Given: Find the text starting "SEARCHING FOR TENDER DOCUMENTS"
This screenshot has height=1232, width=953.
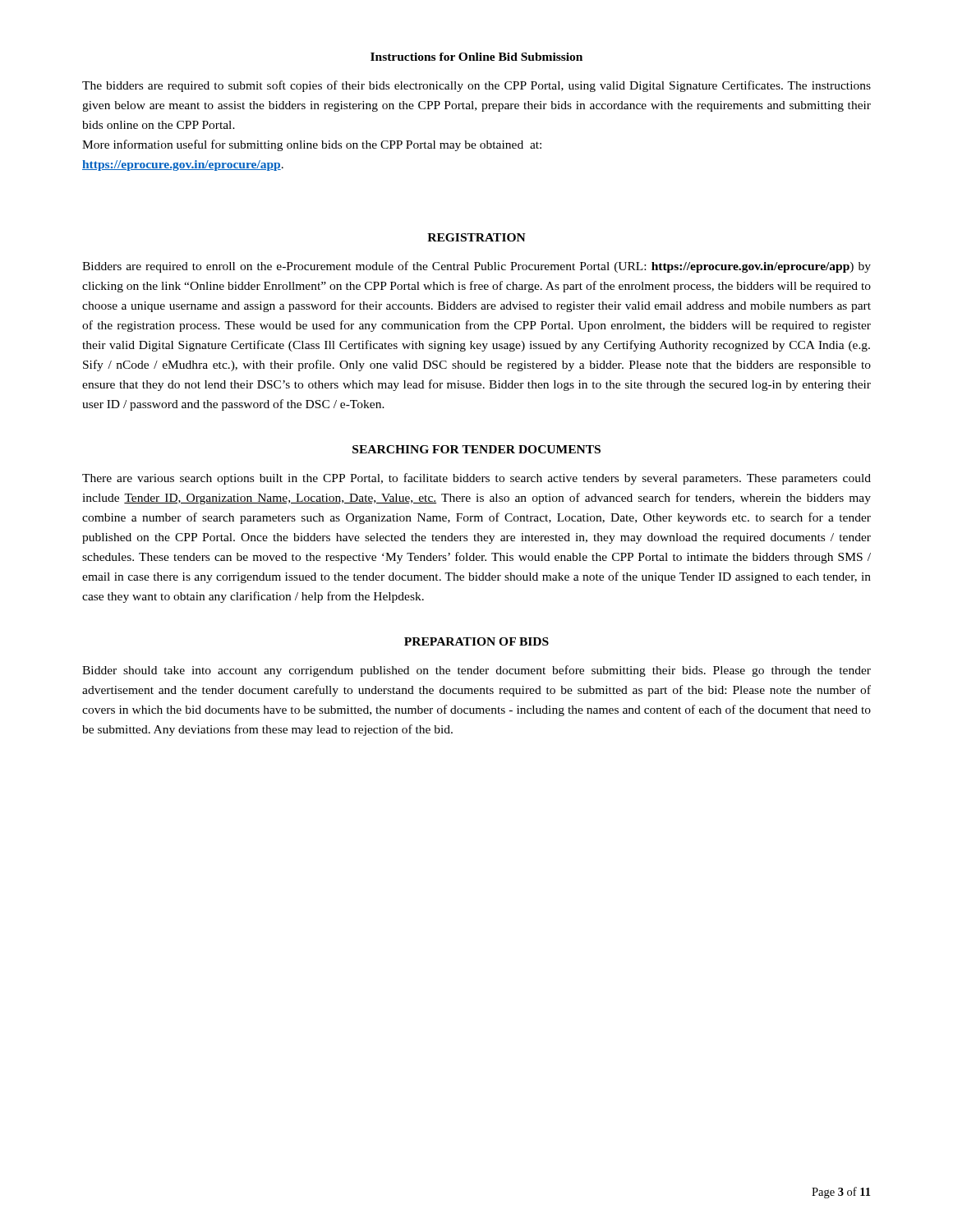Looking at the screenshot, I should coord(476,449).
